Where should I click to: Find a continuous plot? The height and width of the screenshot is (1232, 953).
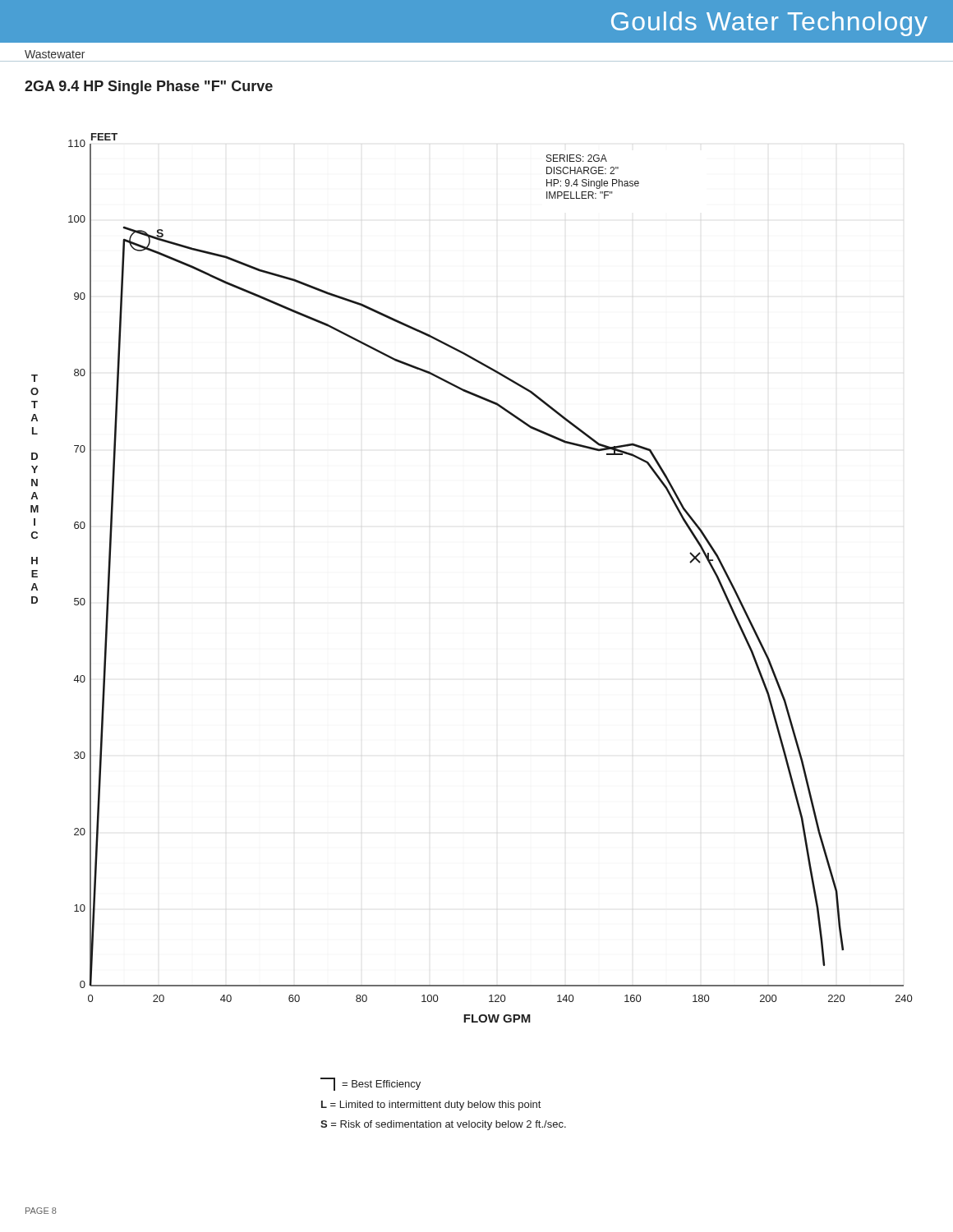(472, 589)
